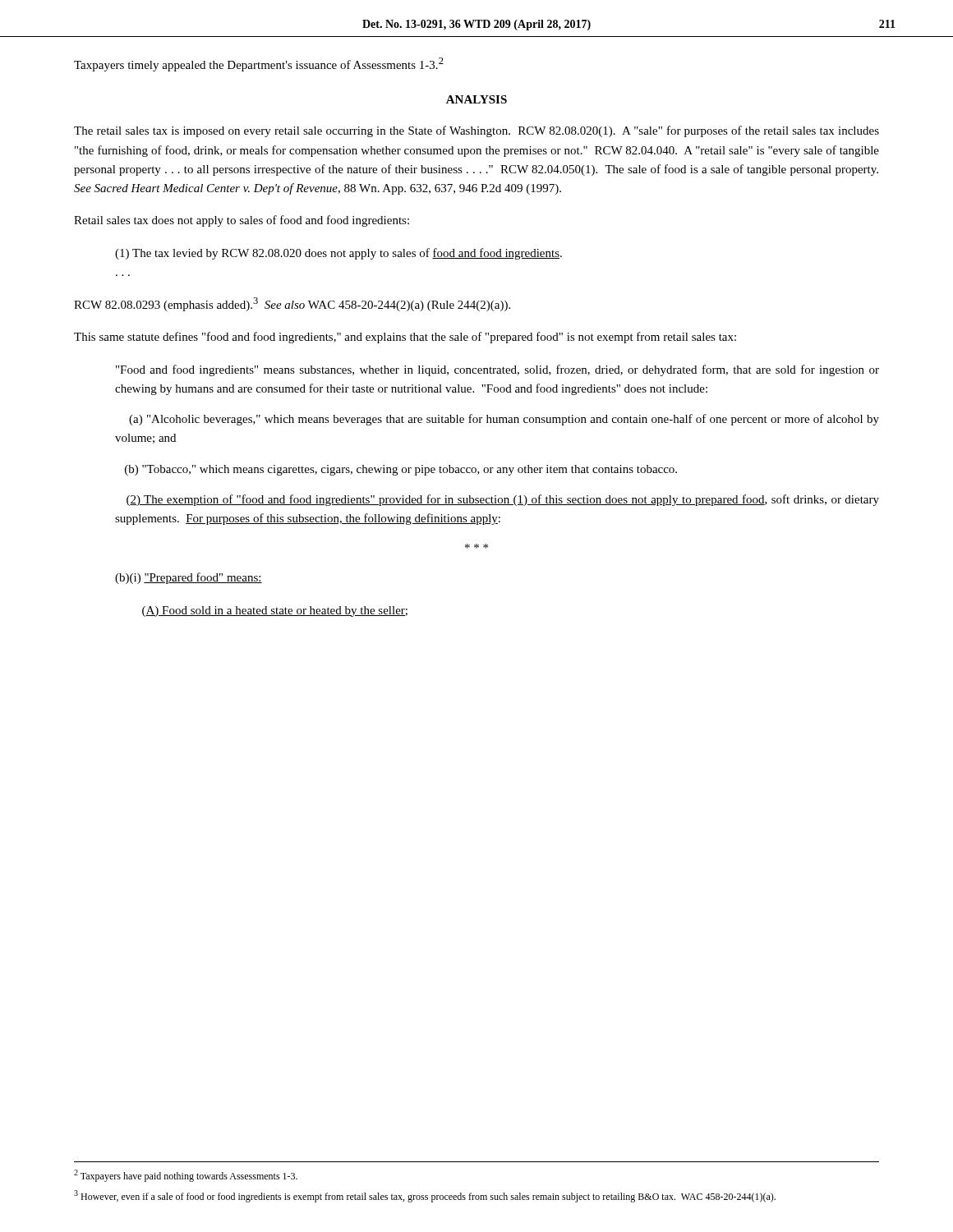Point to the block beginning "The retail sales tax"
953x1232 pixels.
tap(476, 159)
